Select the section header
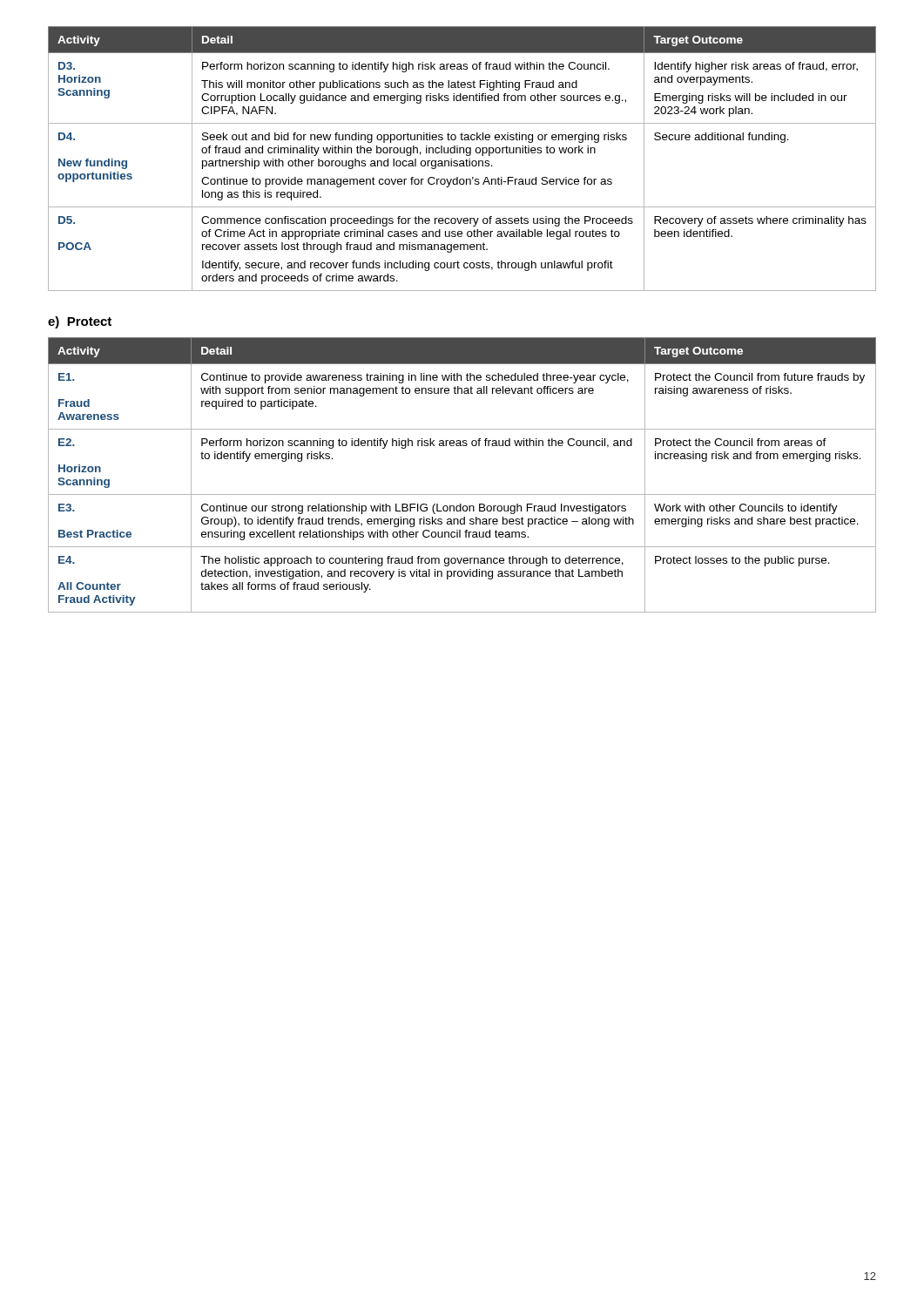This screenshot has width=924, height=1307. [x=80, y=321]
